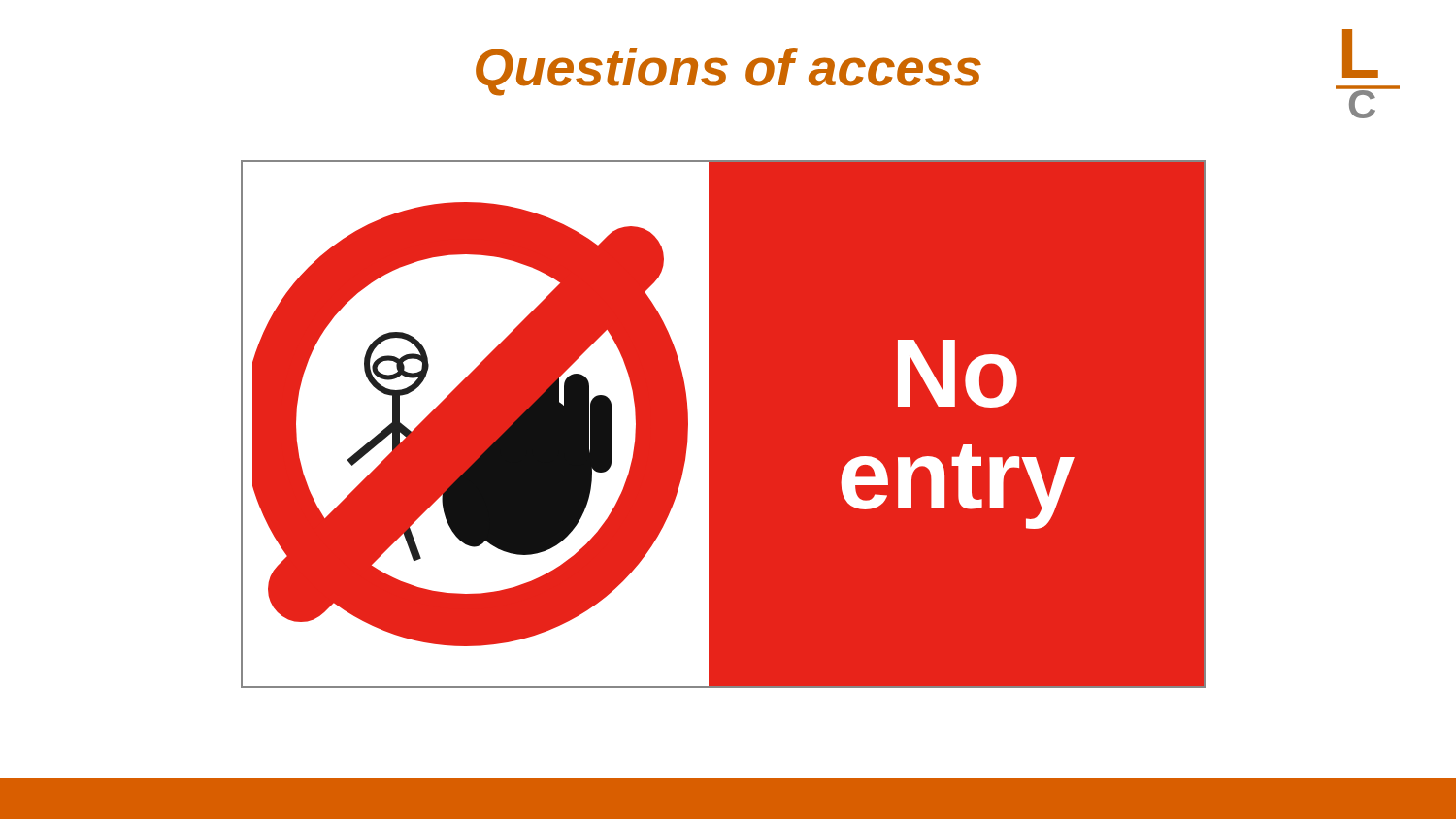Locate the logo

(x=1367, y=70)
